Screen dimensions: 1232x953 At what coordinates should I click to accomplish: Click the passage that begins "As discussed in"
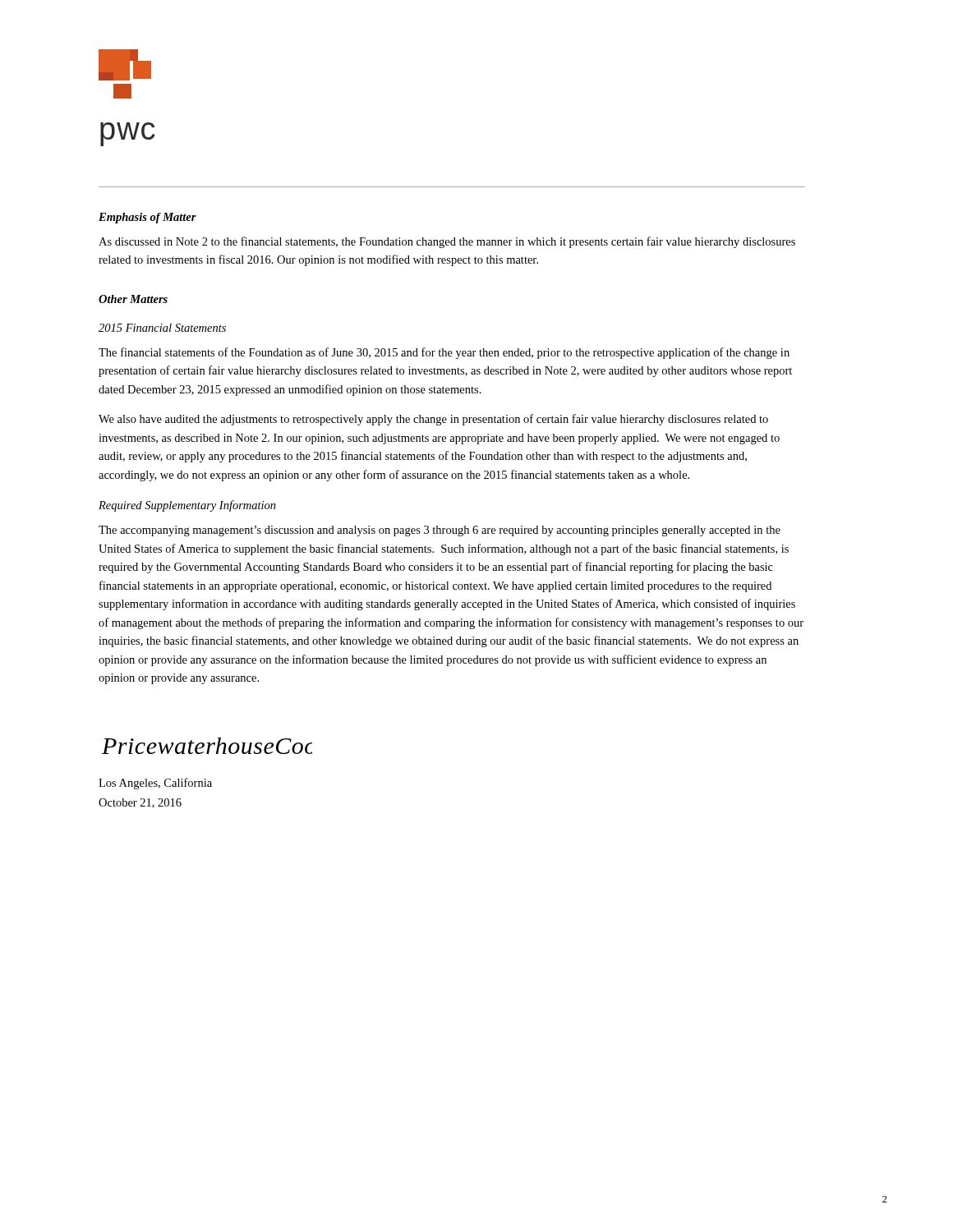coord(447,251)
